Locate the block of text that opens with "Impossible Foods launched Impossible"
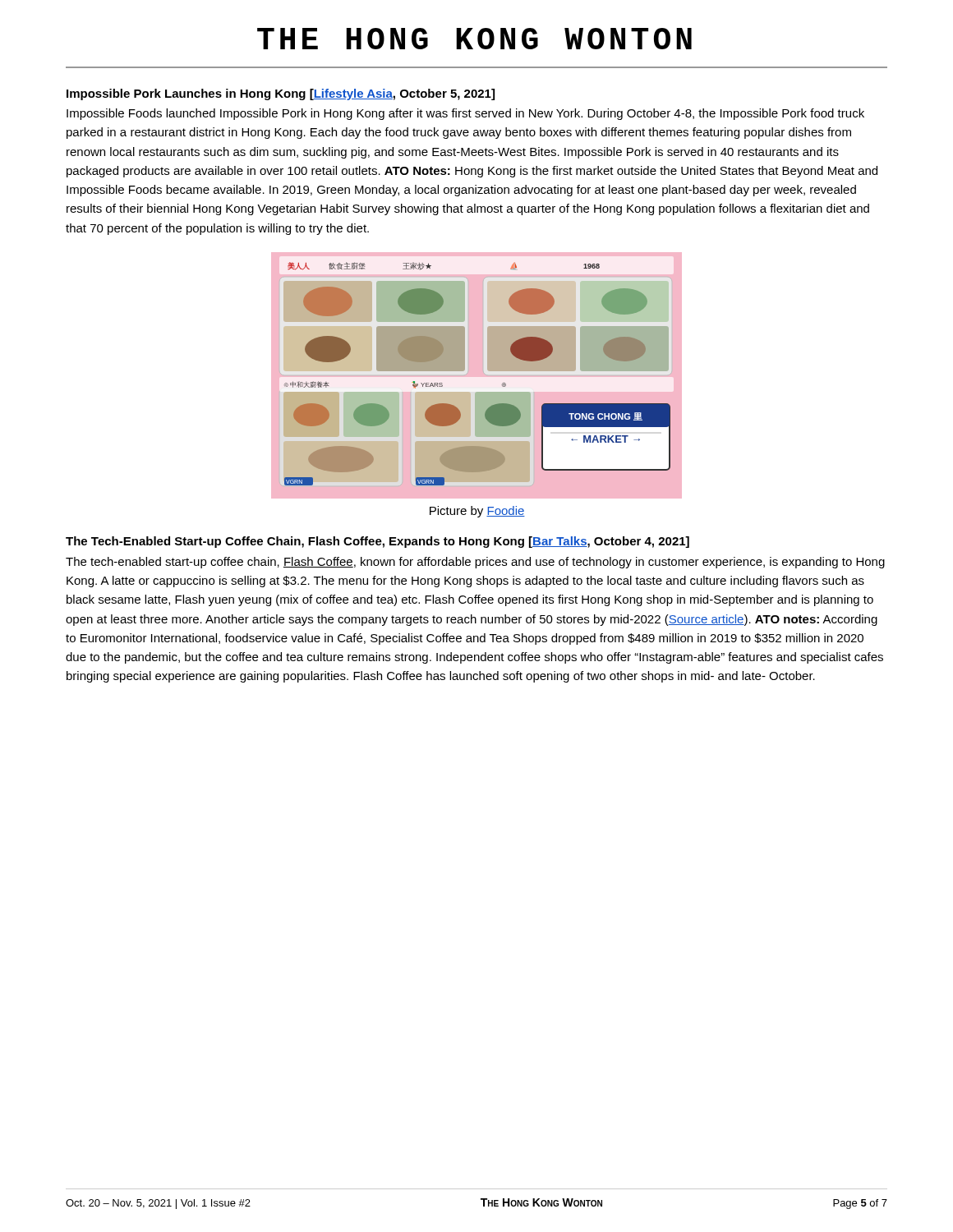Screen dimensions: 1232x953 click(x=472, y=170)
